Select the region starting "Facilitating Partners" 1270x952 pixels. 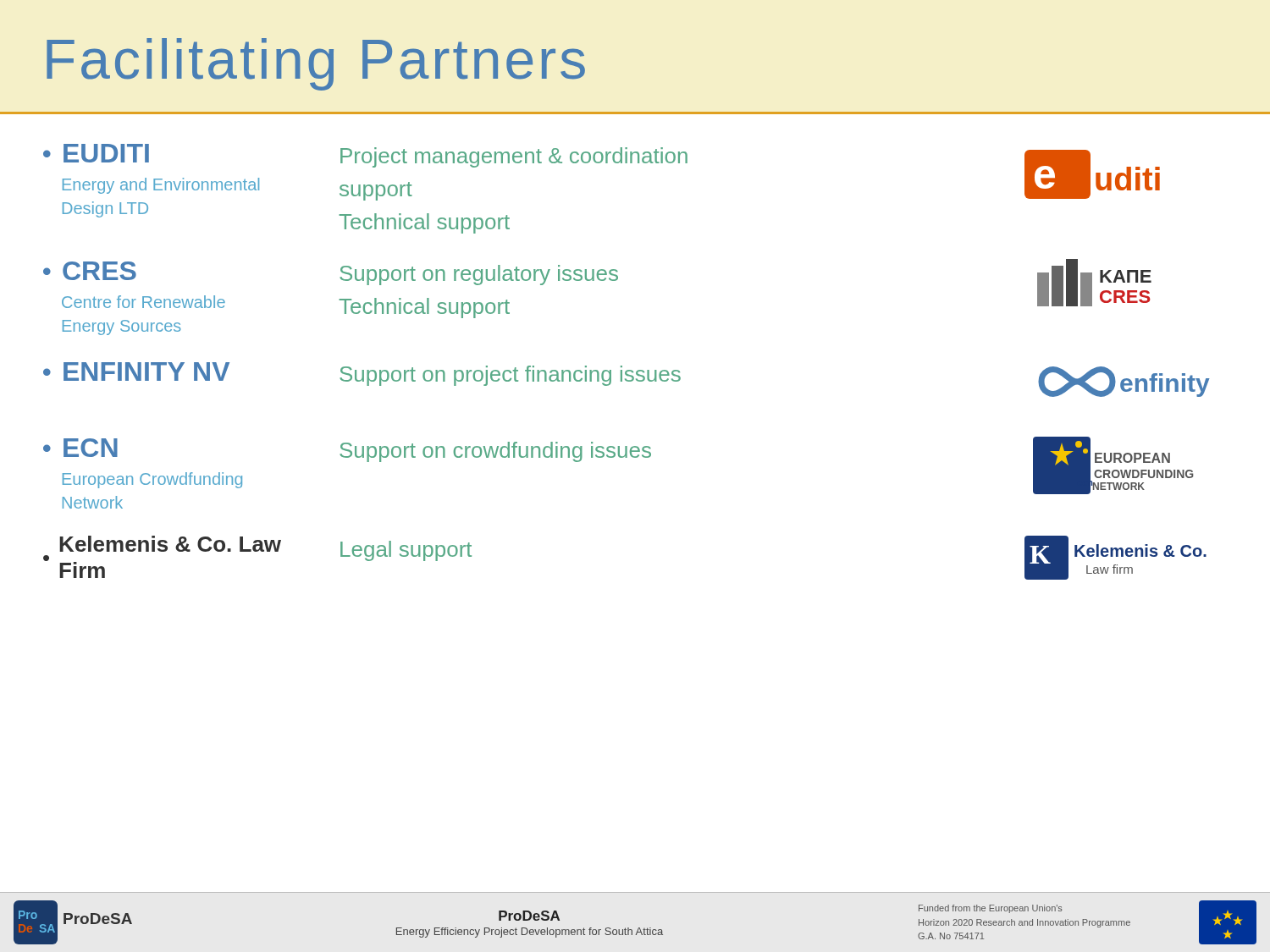pos(316,64)
